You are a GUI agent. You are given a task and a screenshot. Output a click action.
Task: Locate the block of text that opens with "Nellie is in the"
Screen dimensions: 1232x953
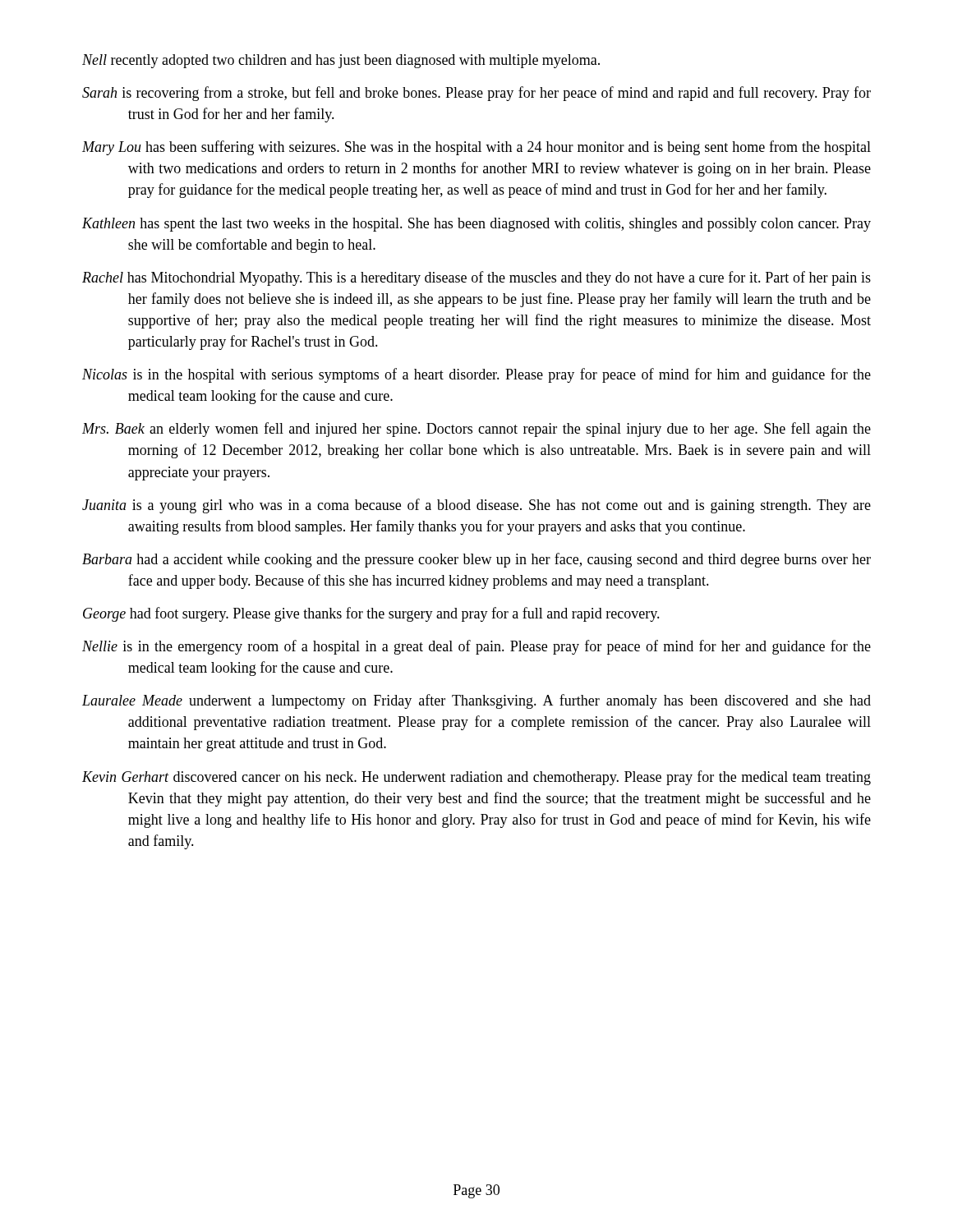tap(476, 657)
